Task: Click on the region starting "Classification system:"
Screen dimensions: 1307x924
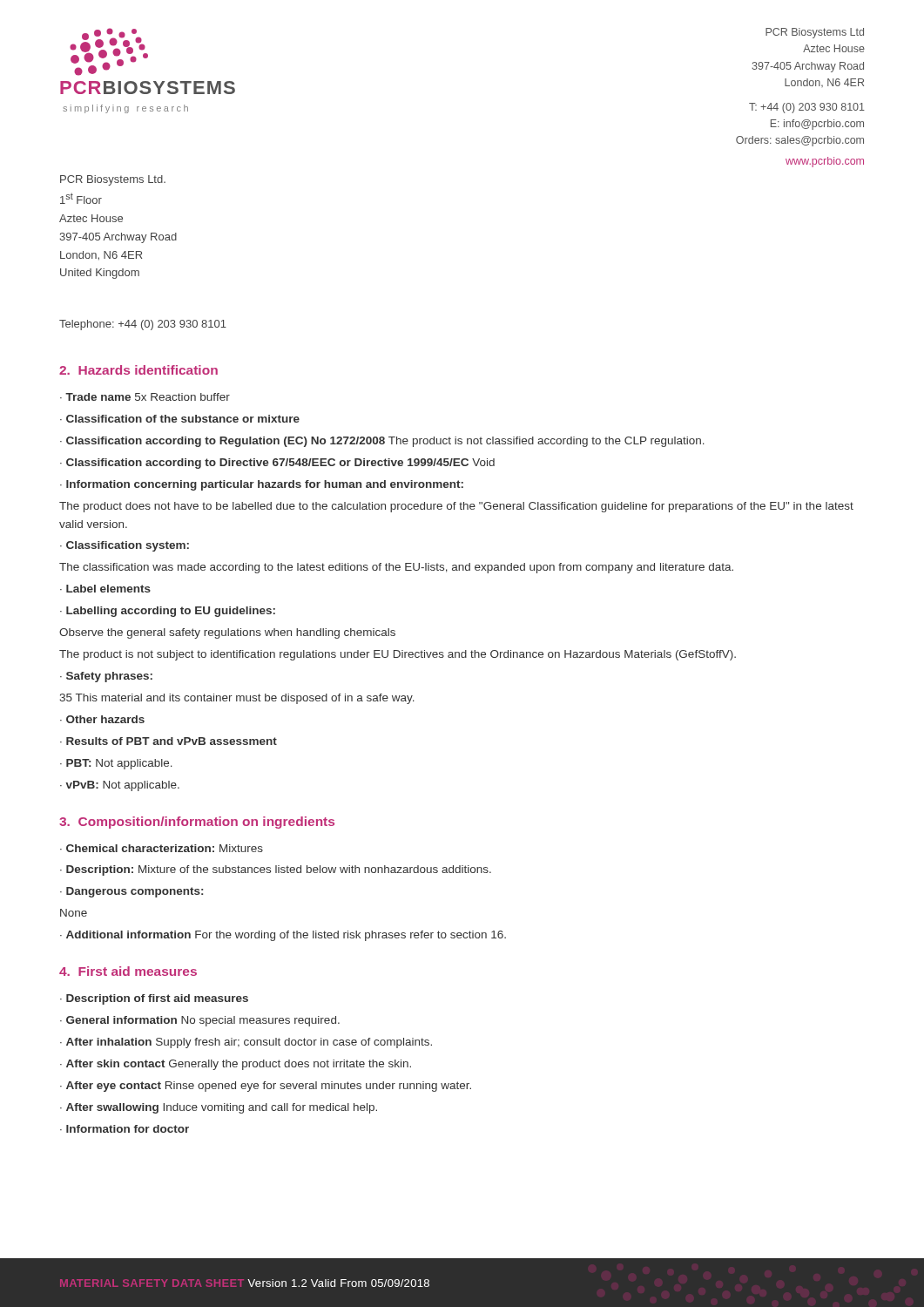Action: pos(128,545)
